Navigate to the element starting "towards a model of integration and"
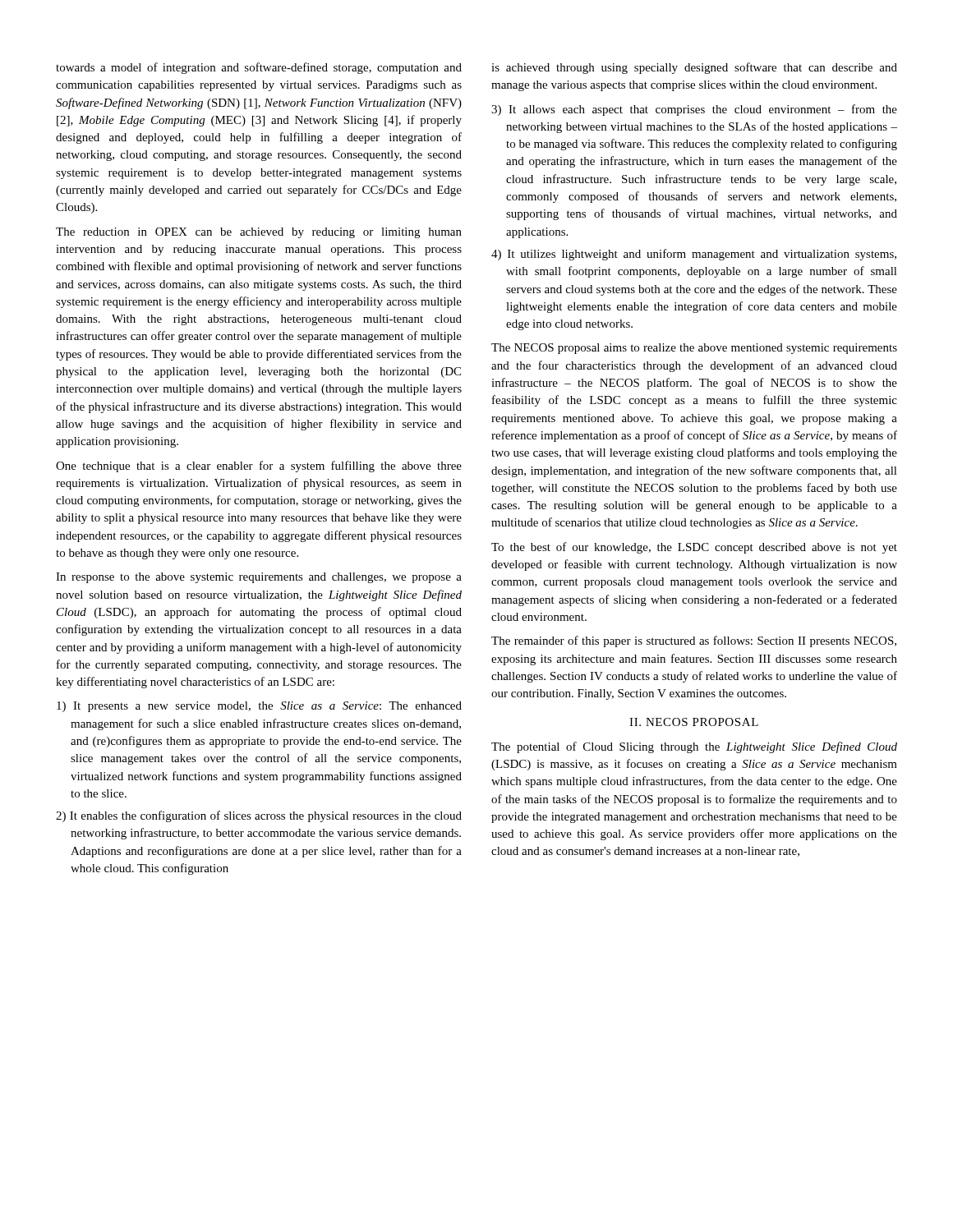This screenshot has width=953, height=1232. 259,138
